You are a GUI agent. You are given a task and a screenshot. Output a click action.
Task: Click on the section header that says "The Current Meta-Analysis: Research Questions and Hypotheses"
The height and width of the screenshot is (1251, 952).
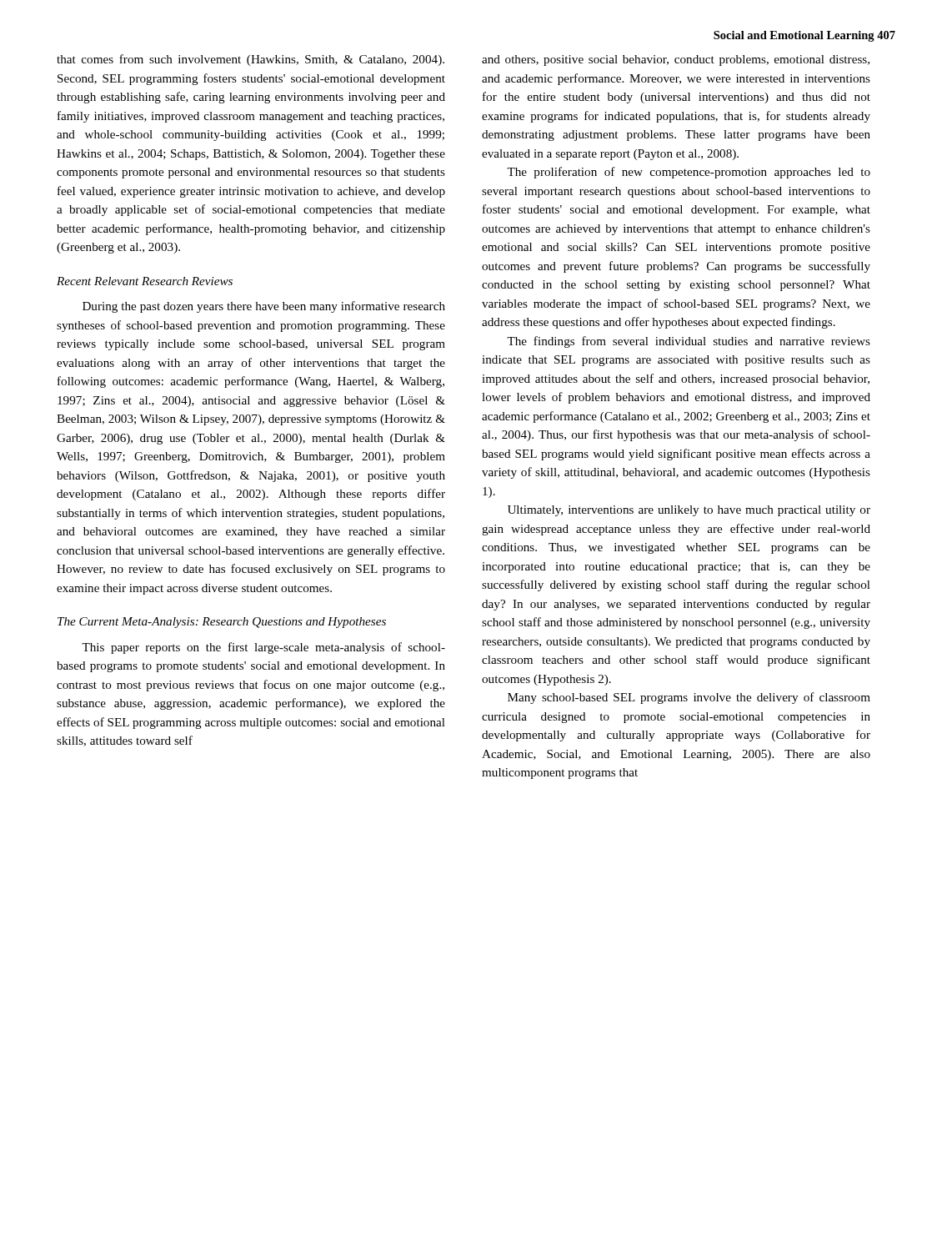[221, 621]
